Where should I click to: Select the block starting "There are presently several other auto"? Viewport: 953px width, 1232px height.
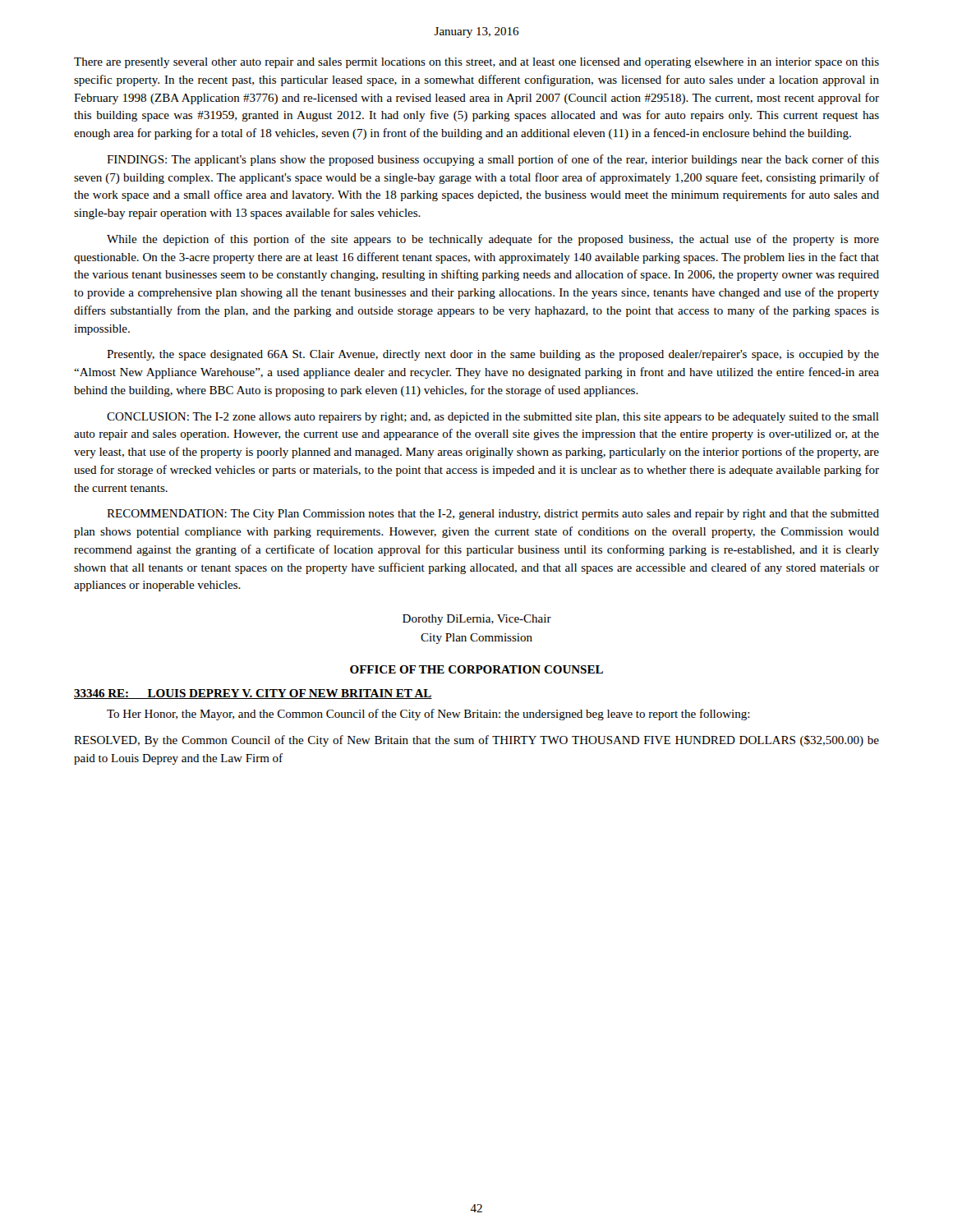[x=476, y=97]
